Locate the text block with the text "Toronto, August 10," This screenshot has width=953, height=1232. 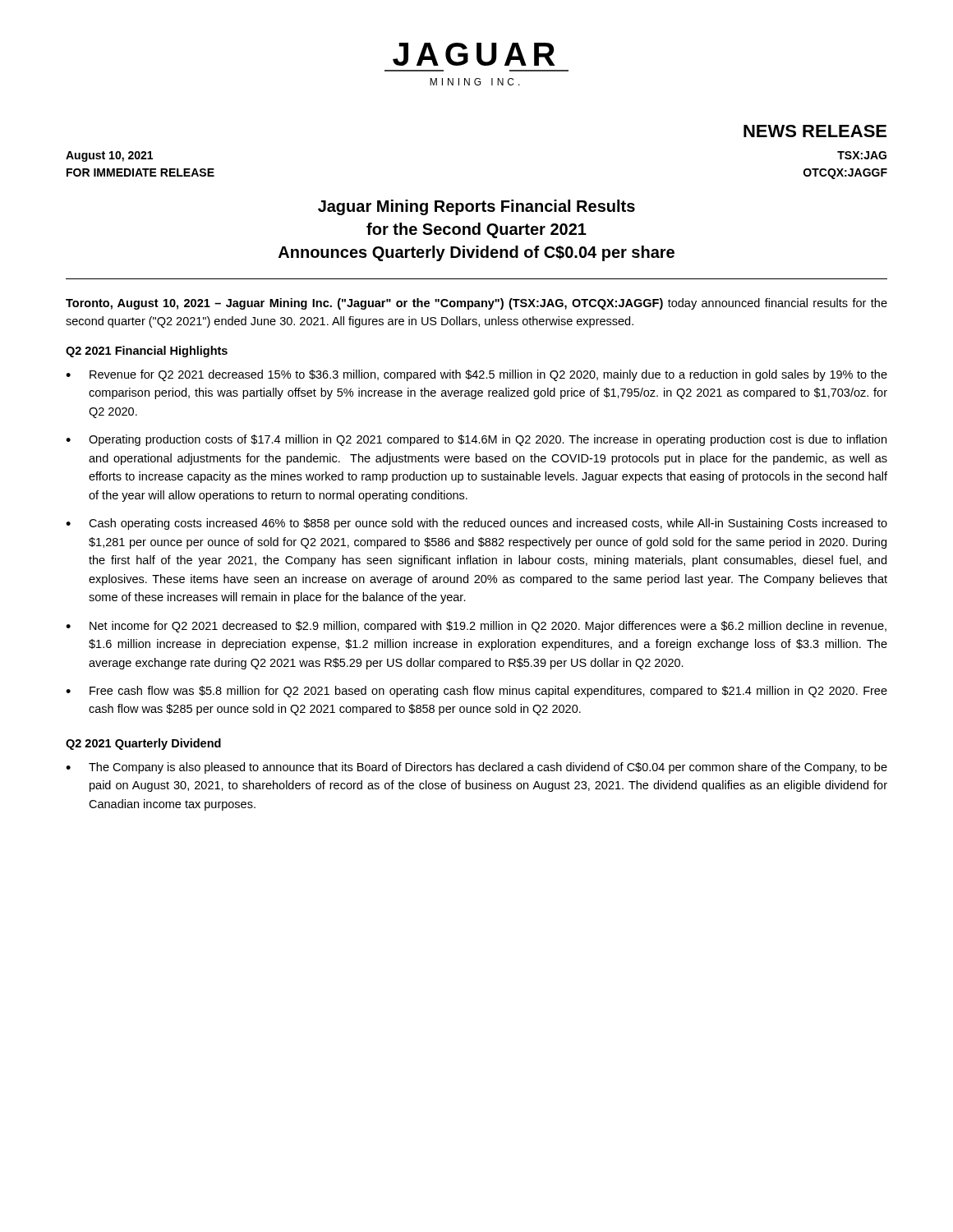click(x=476, y=312)
